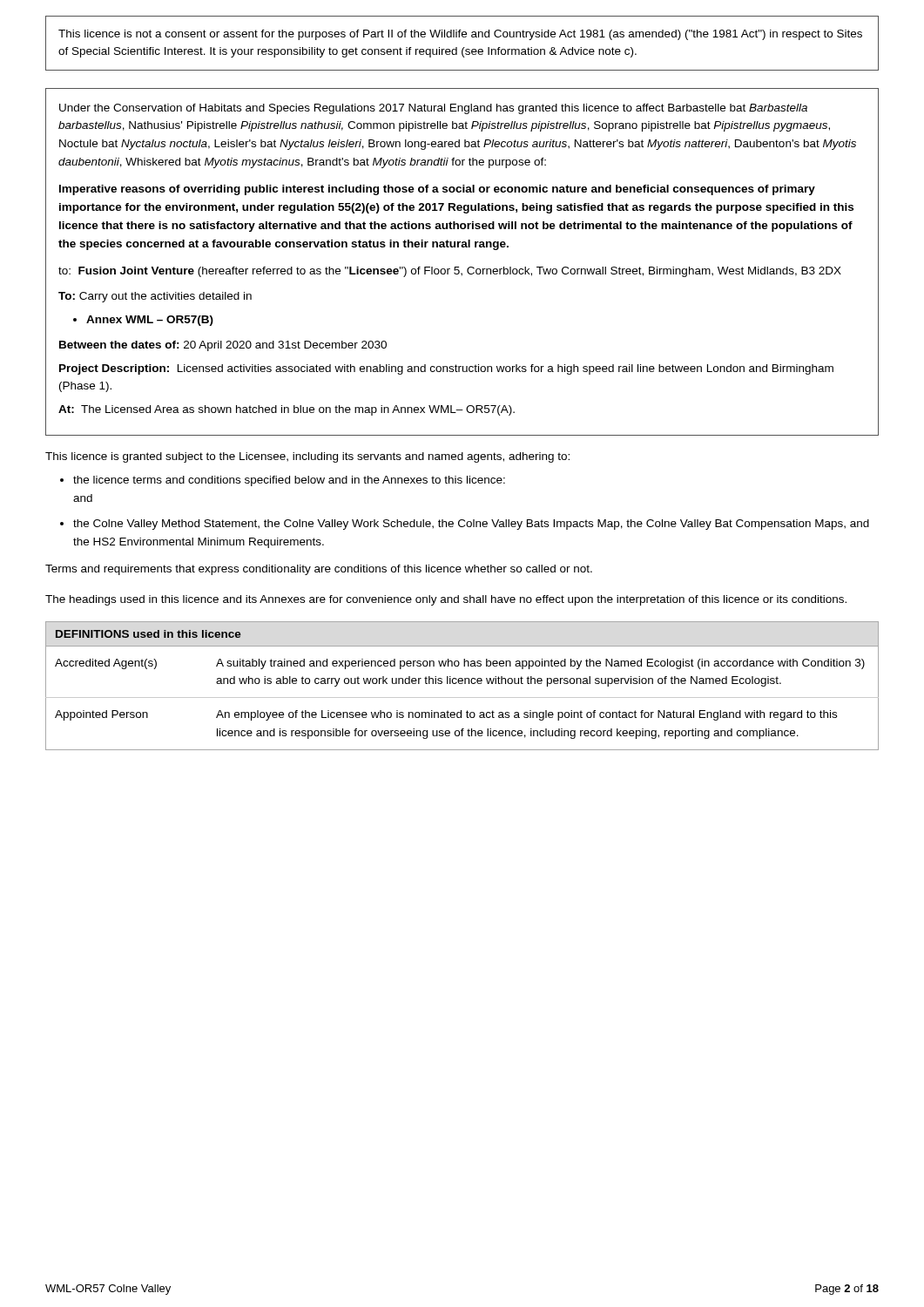The image size is (924, 1307).
Task: Click on the region starting "the Colne Valley Method Statement, the"
Action: [x=471, y=532]
